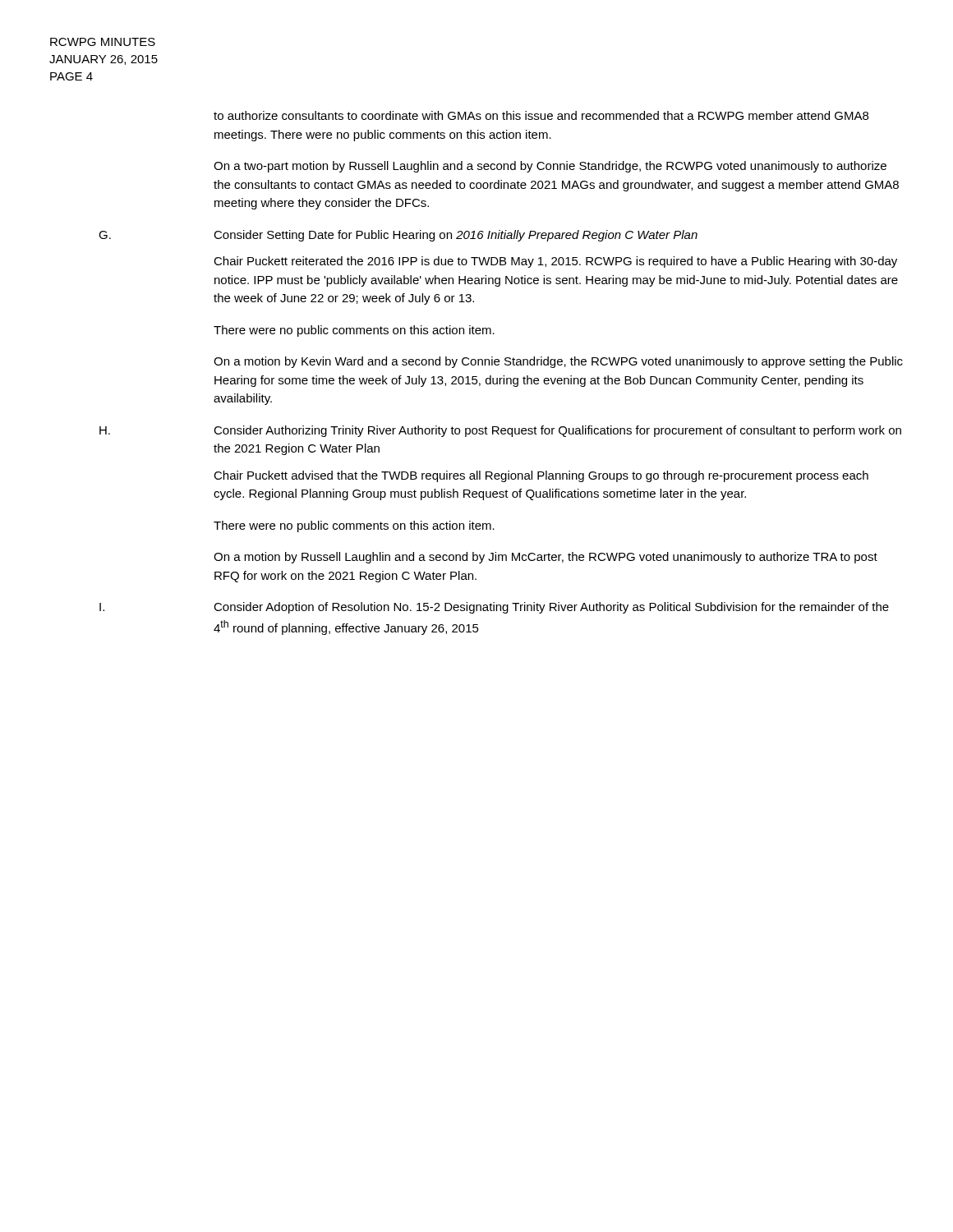This screenshot has width=953, height=1232.
Task: Find the block on this page that starts "I. Consider Adoption of"
Action: point(476,618)
